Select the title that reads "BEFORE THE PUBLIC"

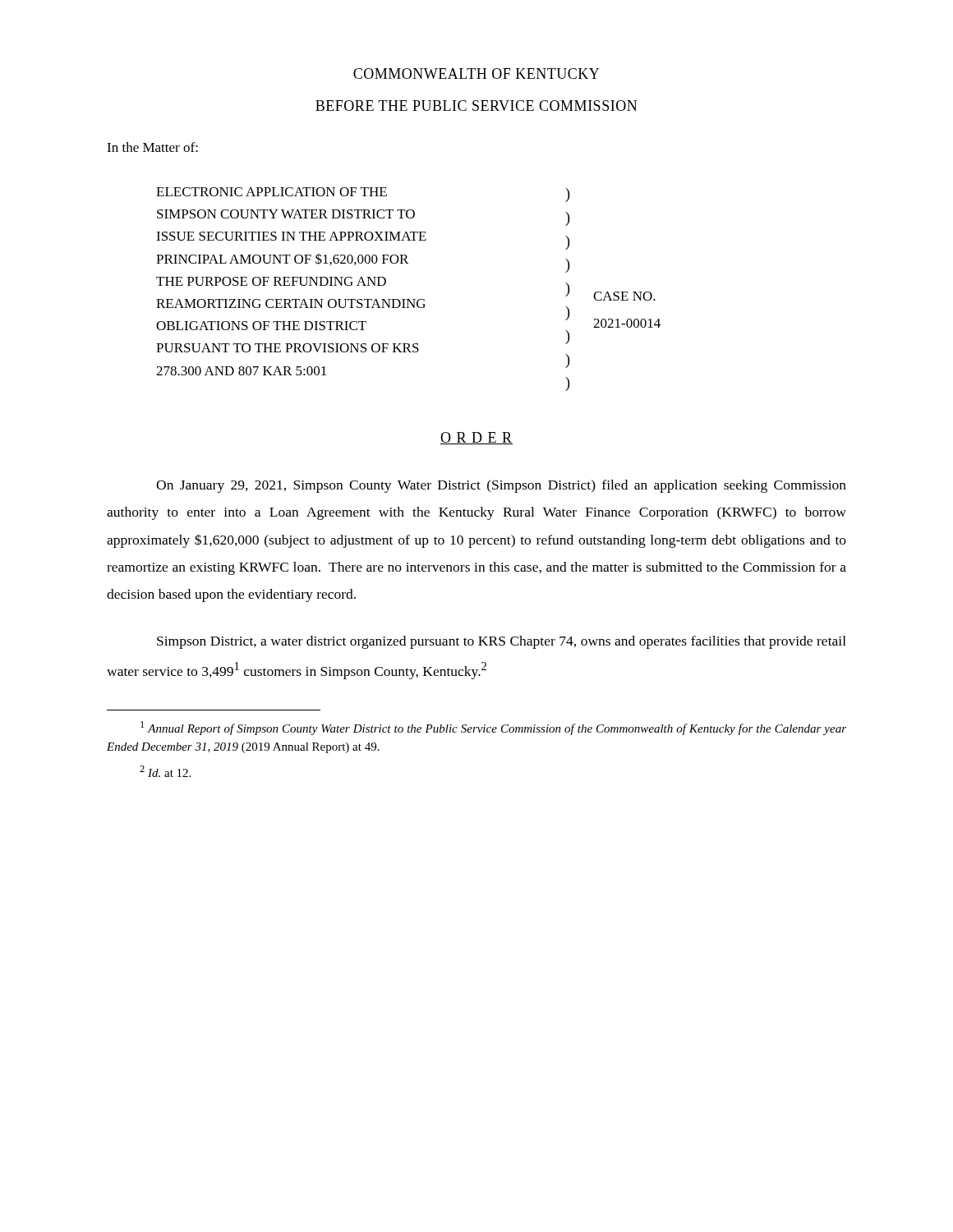click(x=476, y=106)
